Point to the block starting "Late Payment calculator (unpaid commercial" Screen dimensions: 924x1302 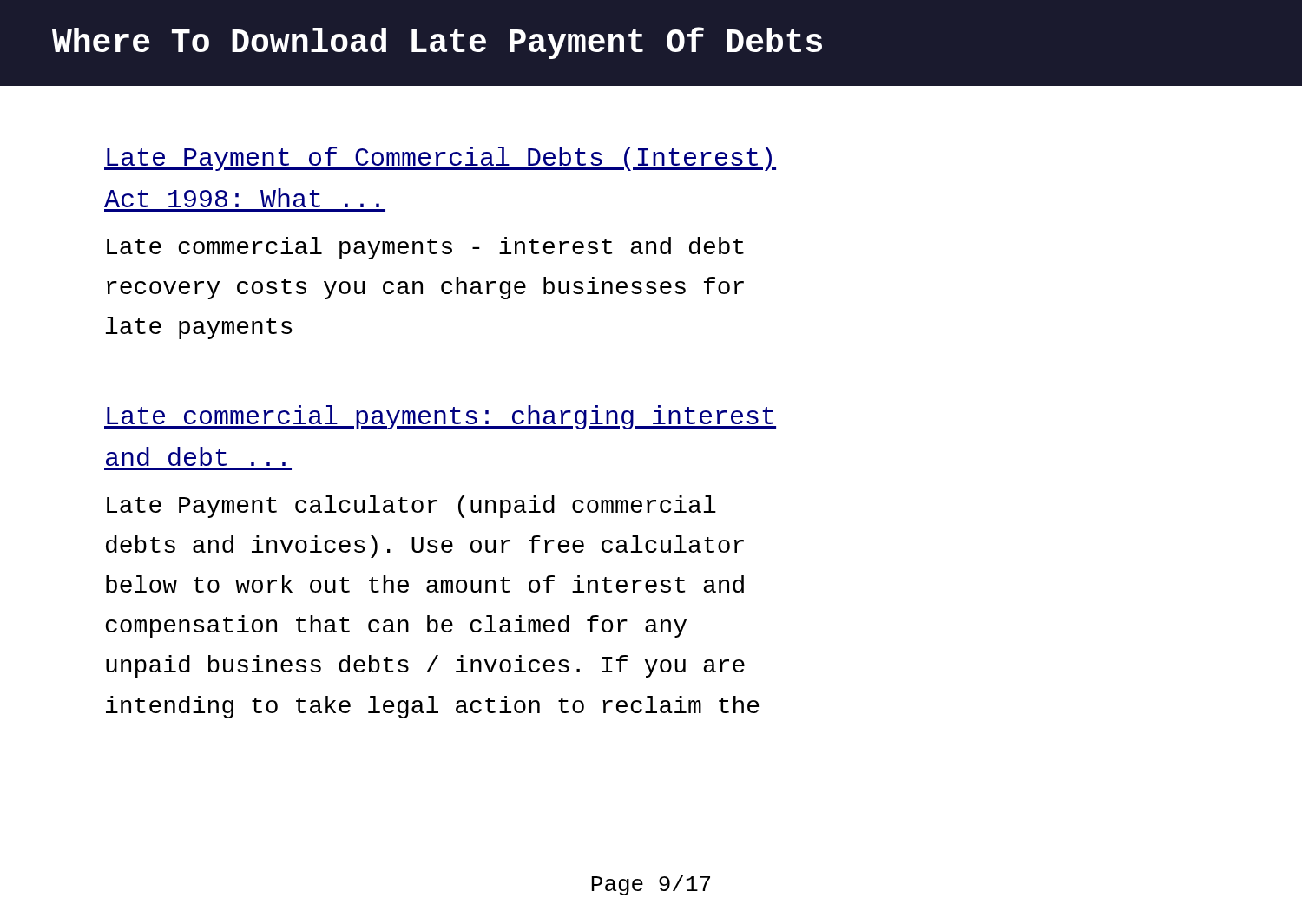point(432,606)
